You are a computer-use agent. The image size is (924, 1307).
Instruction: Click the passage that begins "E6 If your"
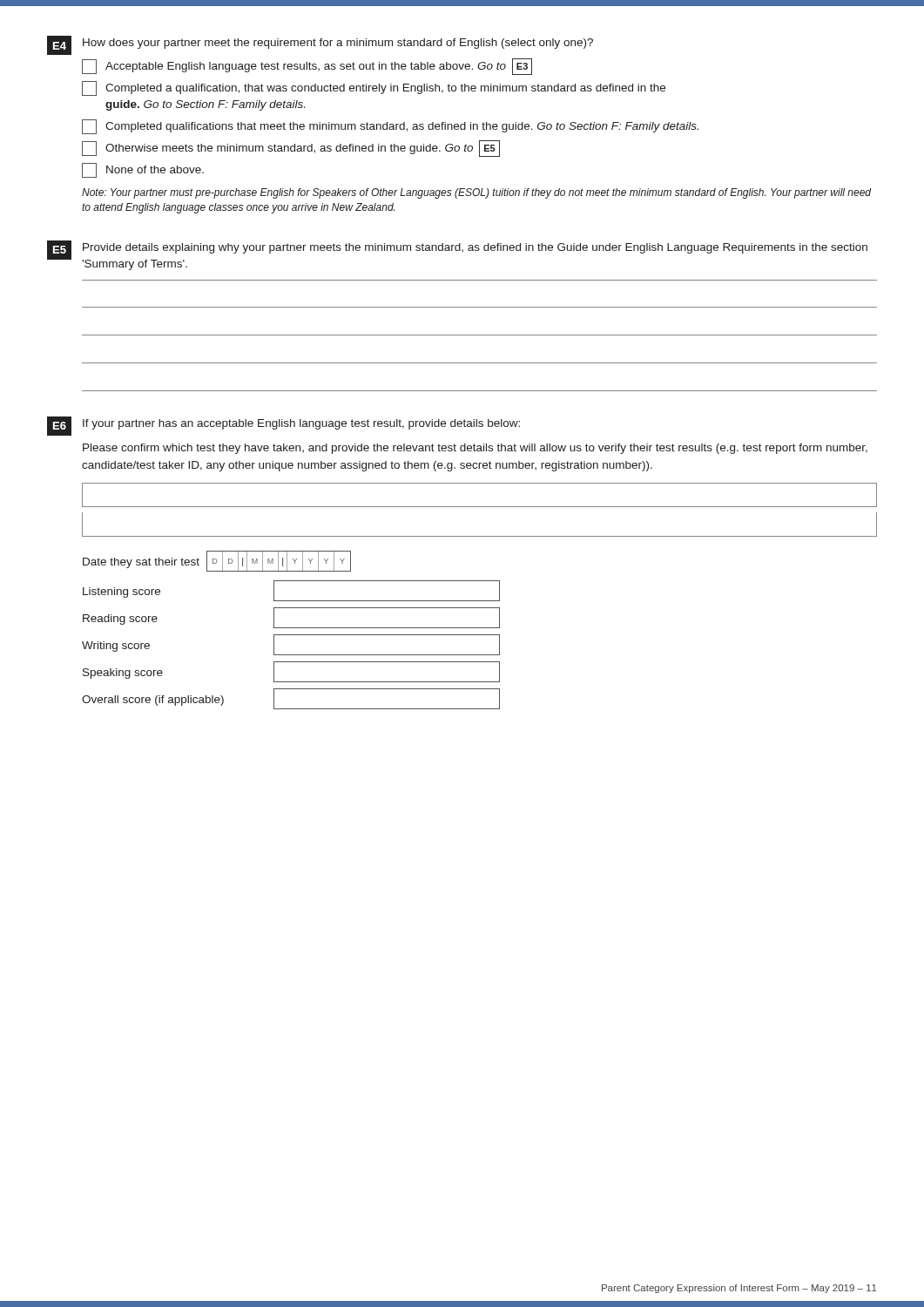click(x=283, y=426)
